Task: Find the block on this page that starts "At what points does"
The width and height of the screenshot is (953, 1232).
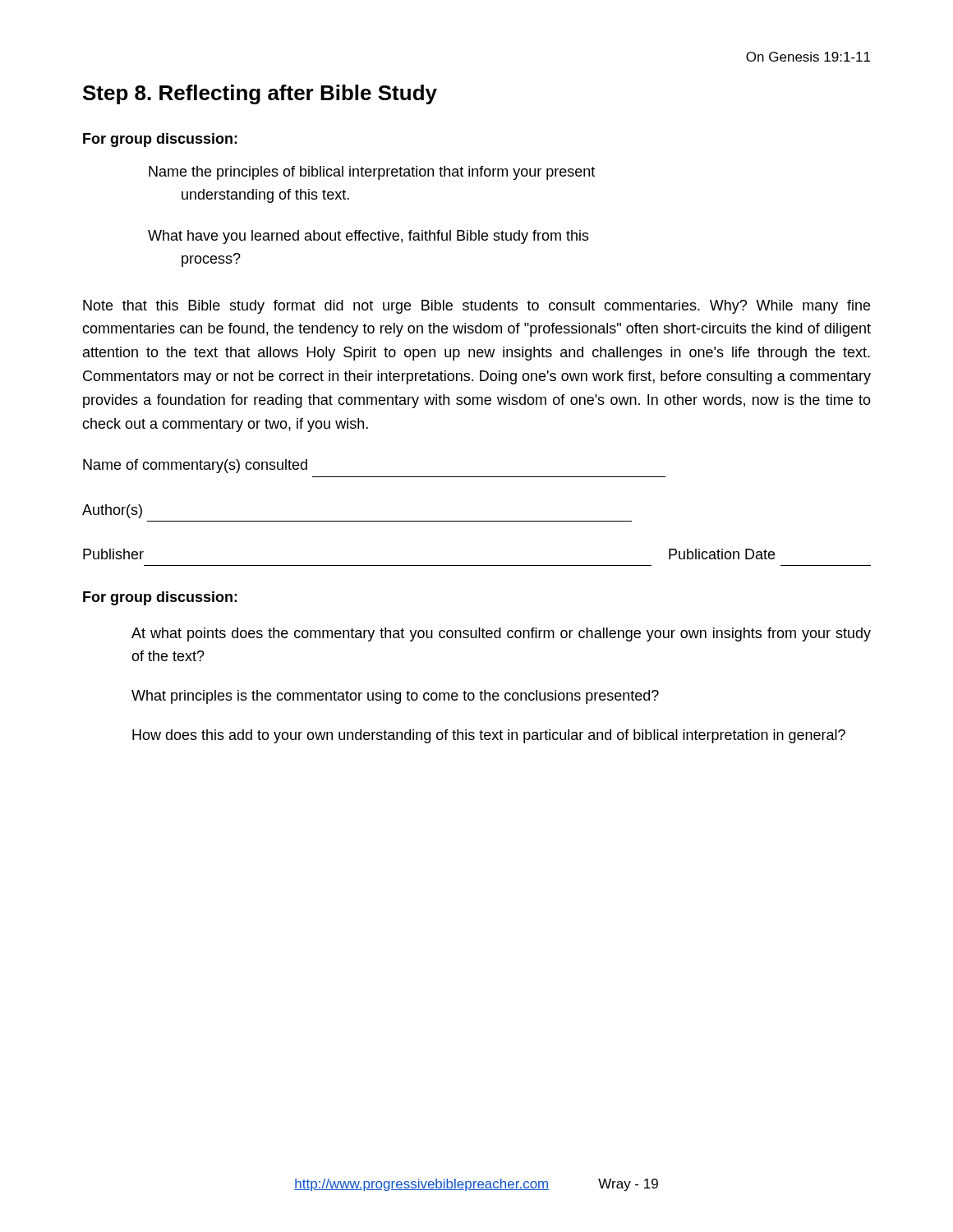Action: (501, 645)
